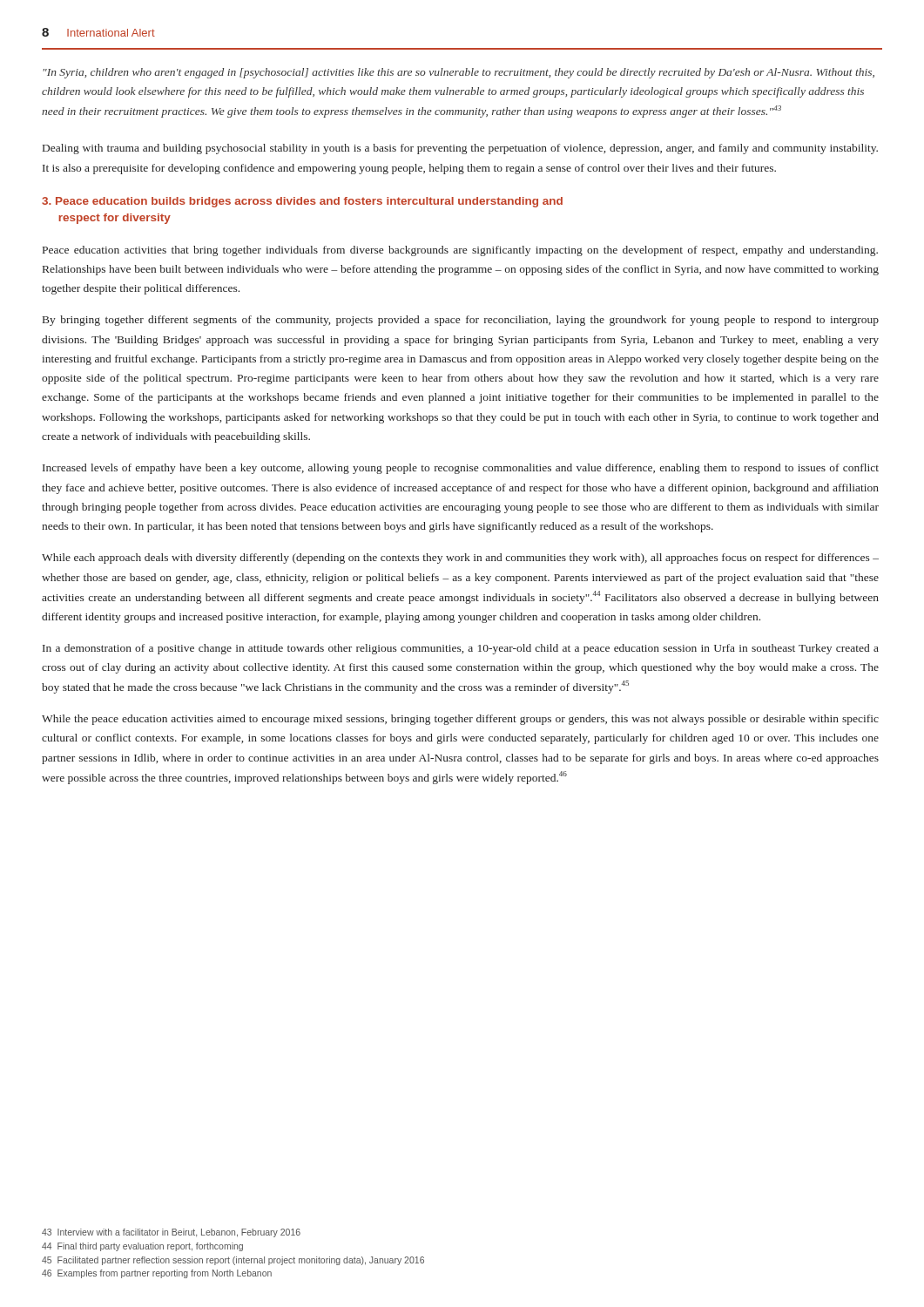Locate the text block that says "While each approach deals with"
The image size is (924, 1307).
pos(460,587)
